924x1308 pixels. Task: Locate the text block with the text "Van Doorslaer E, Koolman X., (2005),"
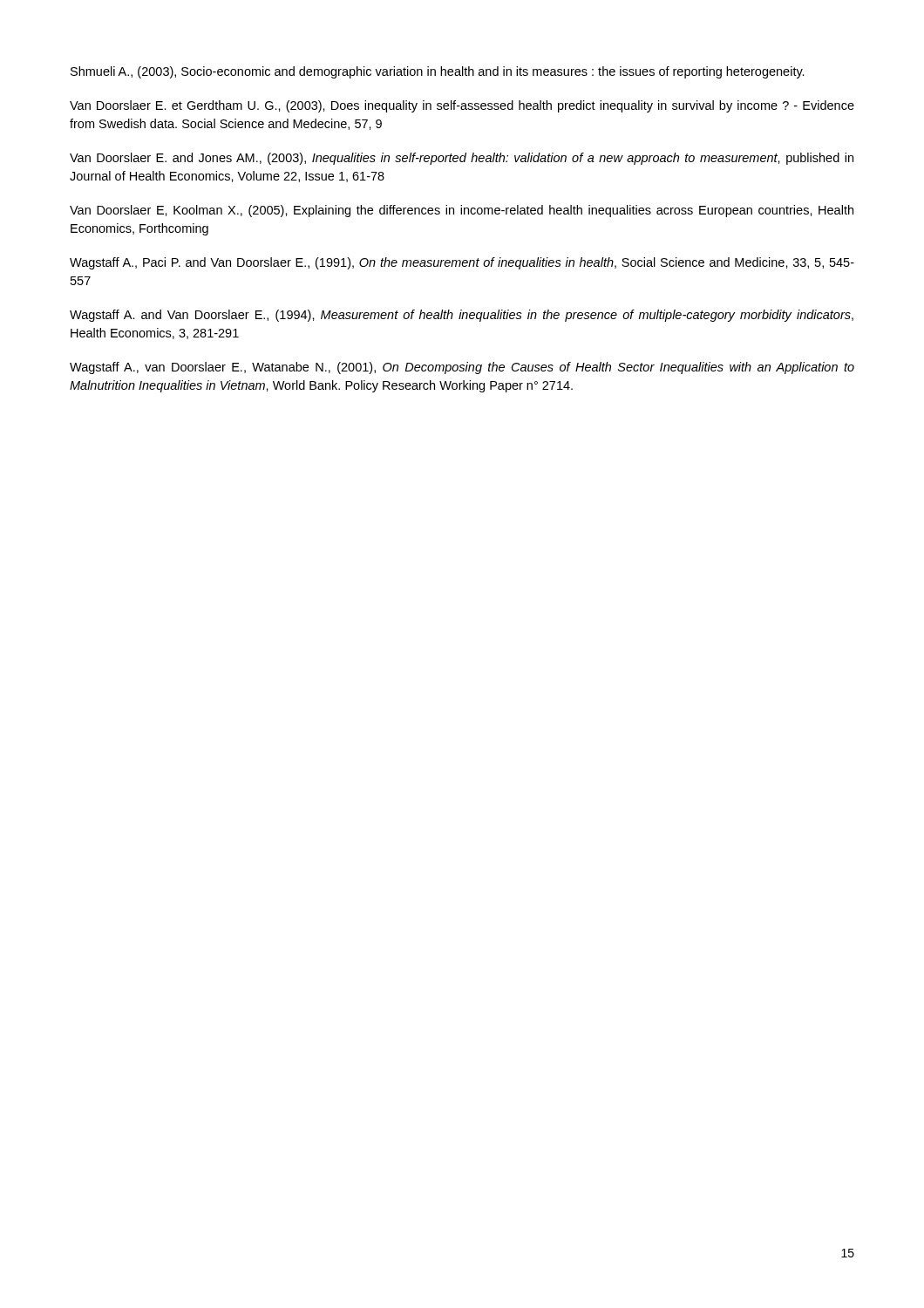pos(462,219)
